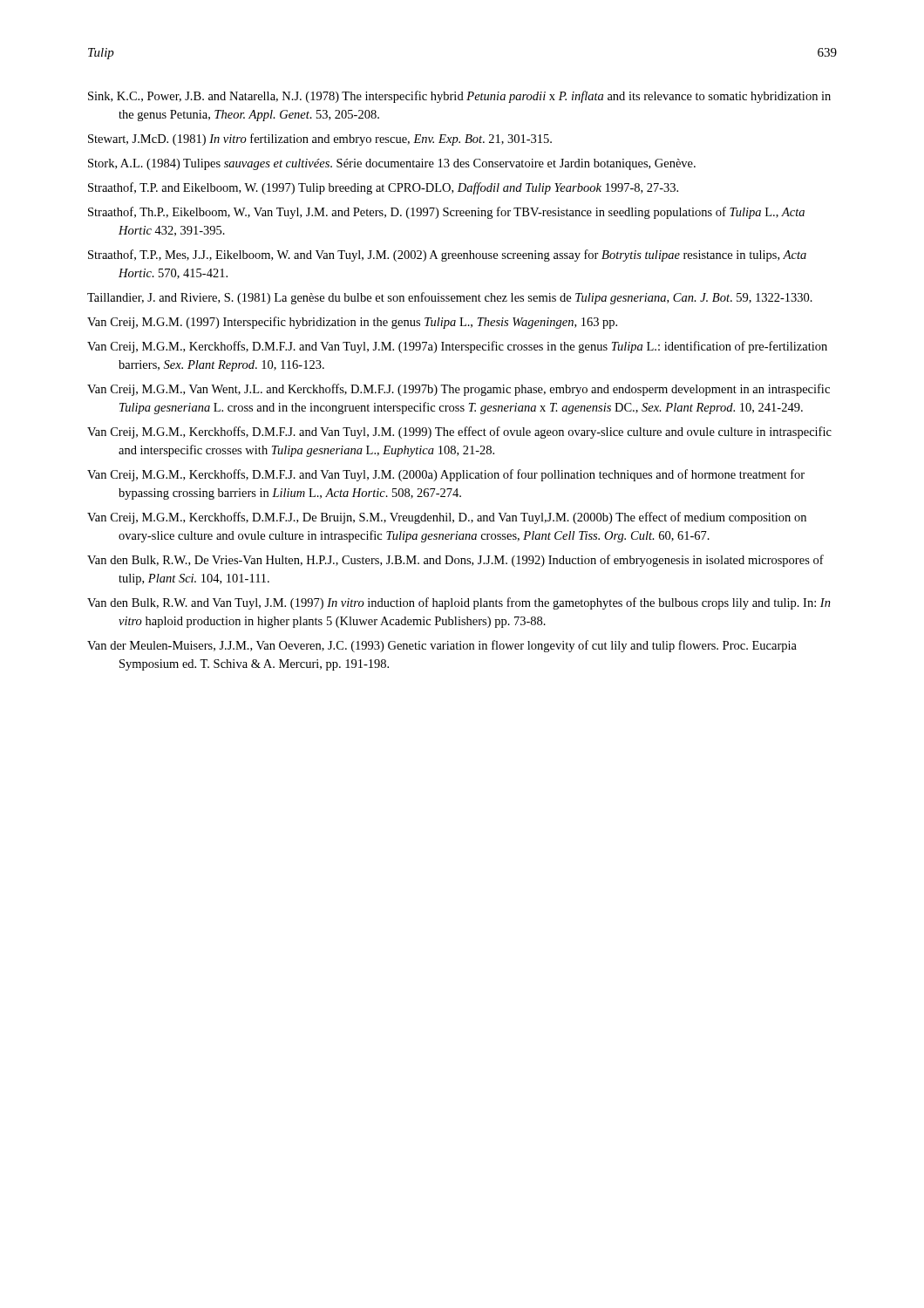Viewport: 924px width, 1308px height.
Task: Find the passage starting "Van Creij, M.G.M., Van Went,"
Action: (x=459, y=398)
